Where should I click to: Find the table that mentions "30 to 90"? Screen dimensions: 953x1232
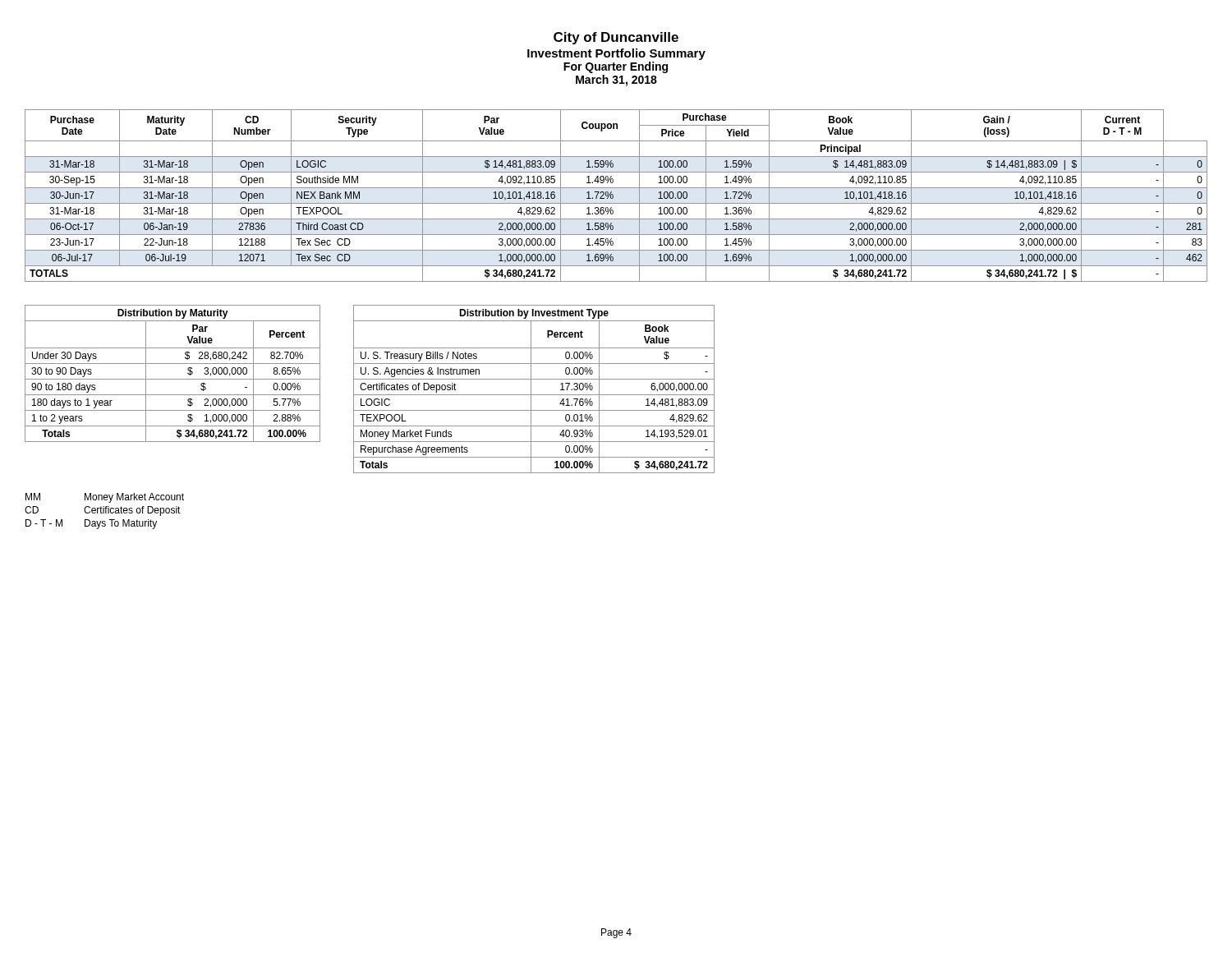pyautogui.click(x=172, y=373)
